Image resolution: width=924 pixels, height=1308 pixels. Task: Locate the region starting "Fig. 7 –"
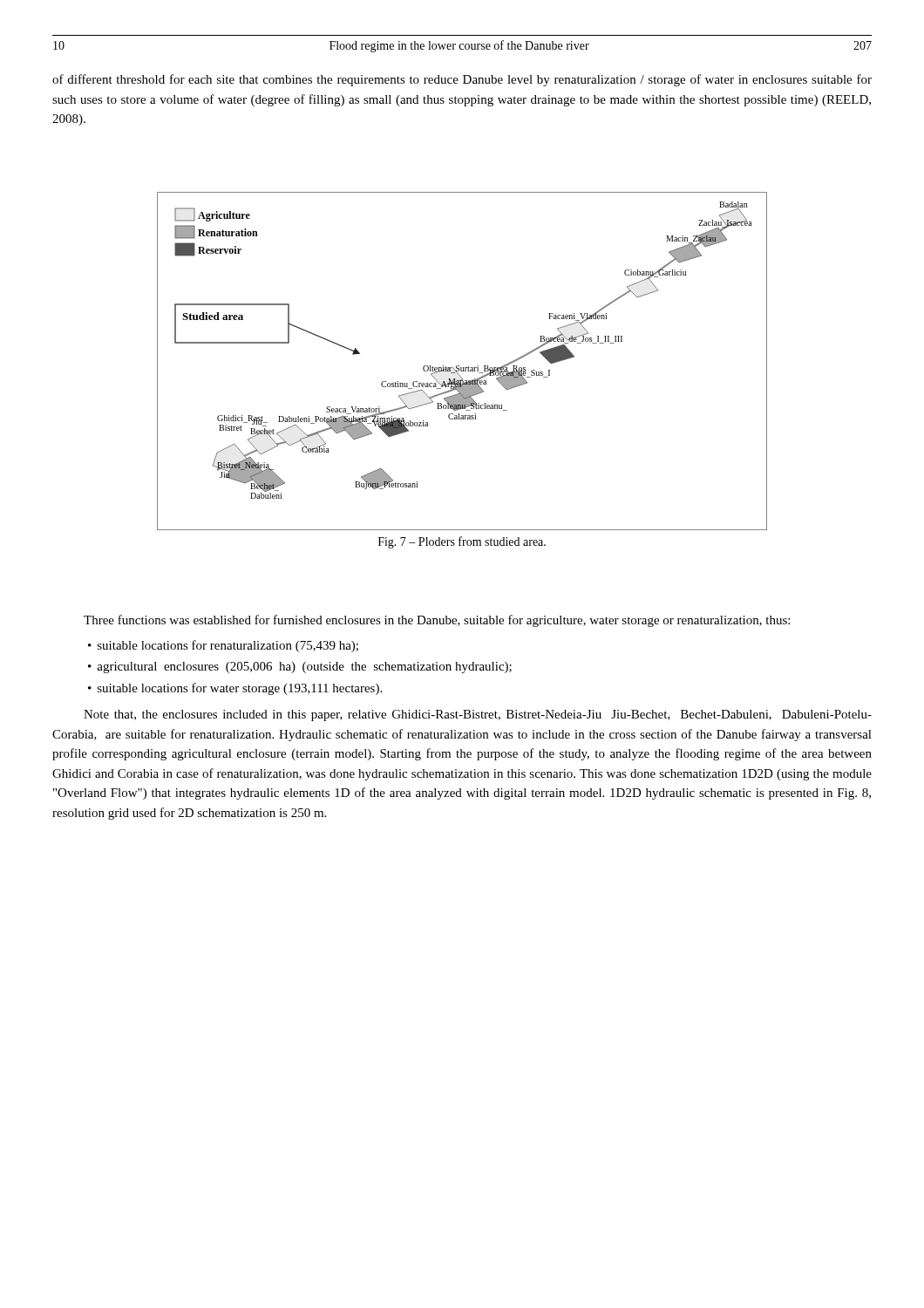tap(462, 542)
